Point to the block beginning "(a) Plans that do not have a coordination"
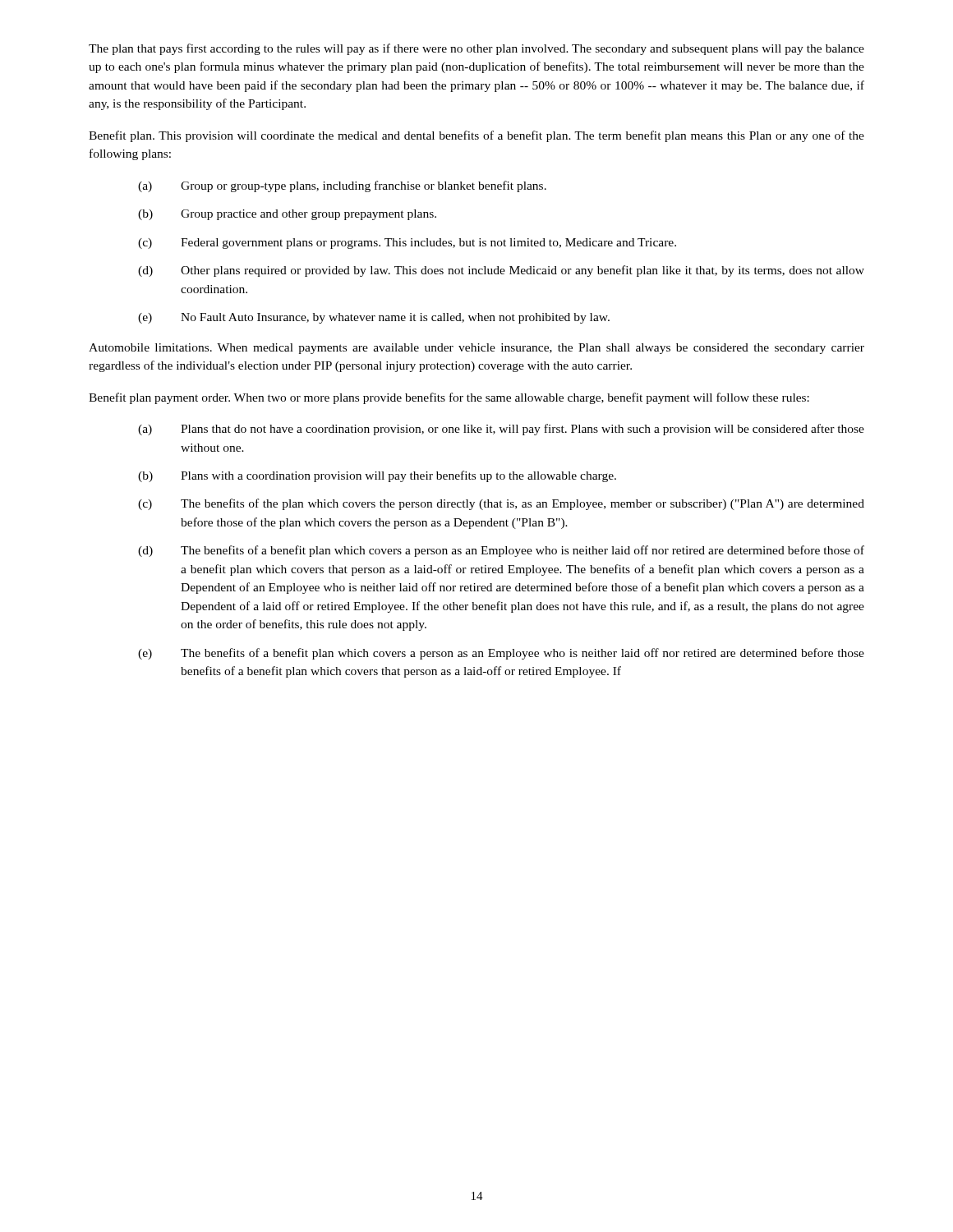The width and height of the screenshot is (953, 1232). pyautogui.click(x=501, y=438)
